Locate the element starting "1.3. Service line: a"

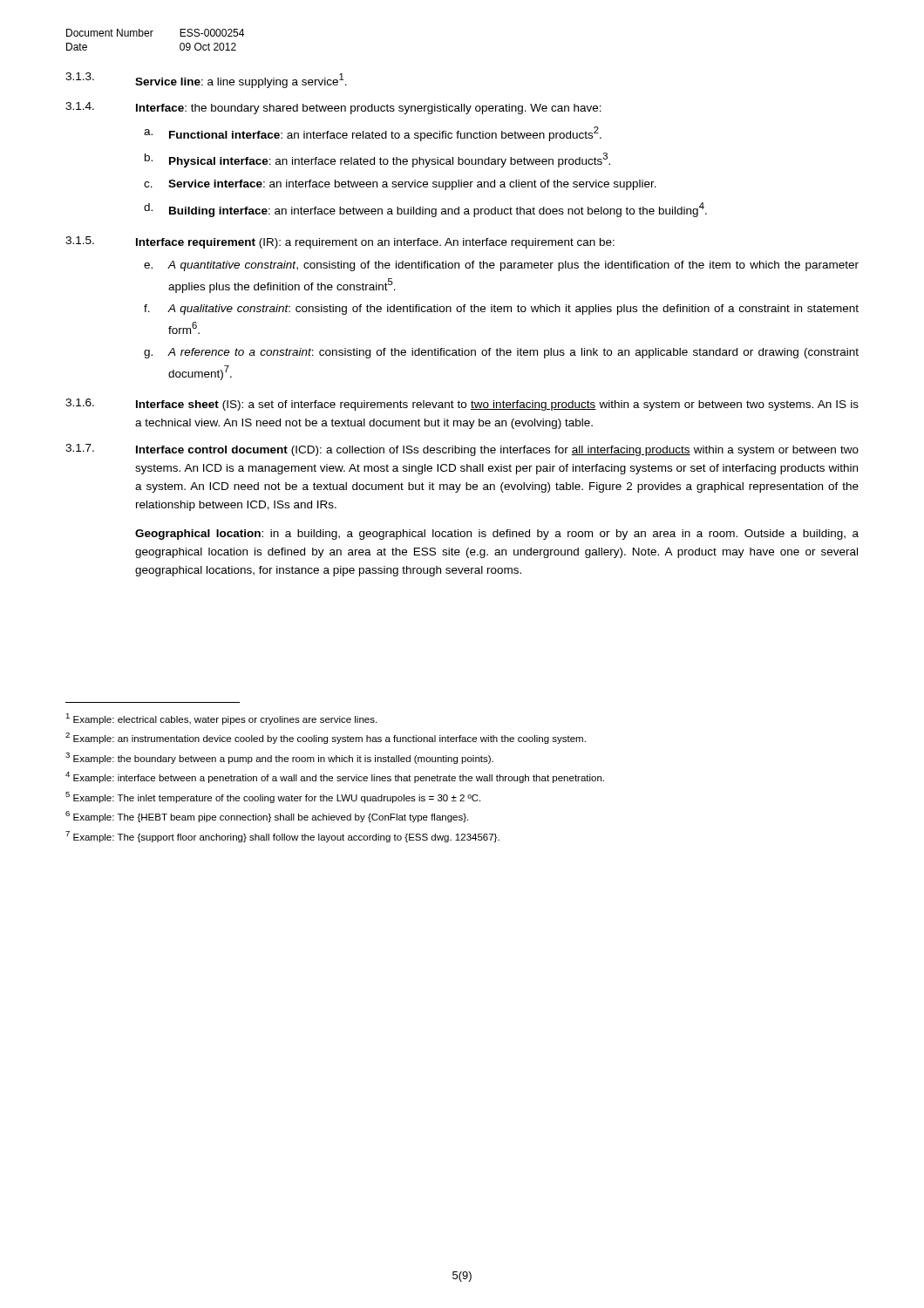coord(206,80)
